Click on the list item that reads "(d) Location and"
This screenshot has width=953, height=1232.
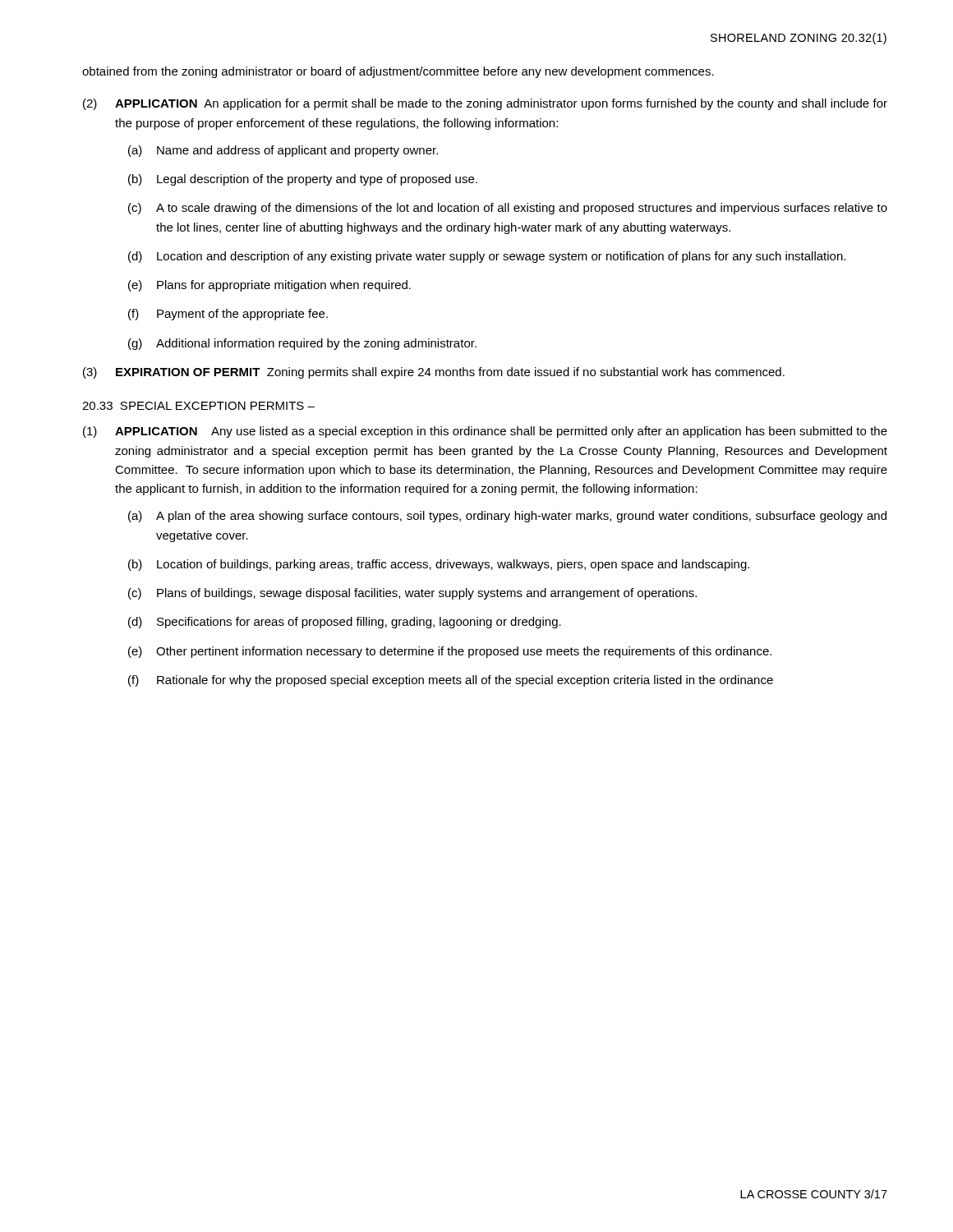tap(507, 256)
